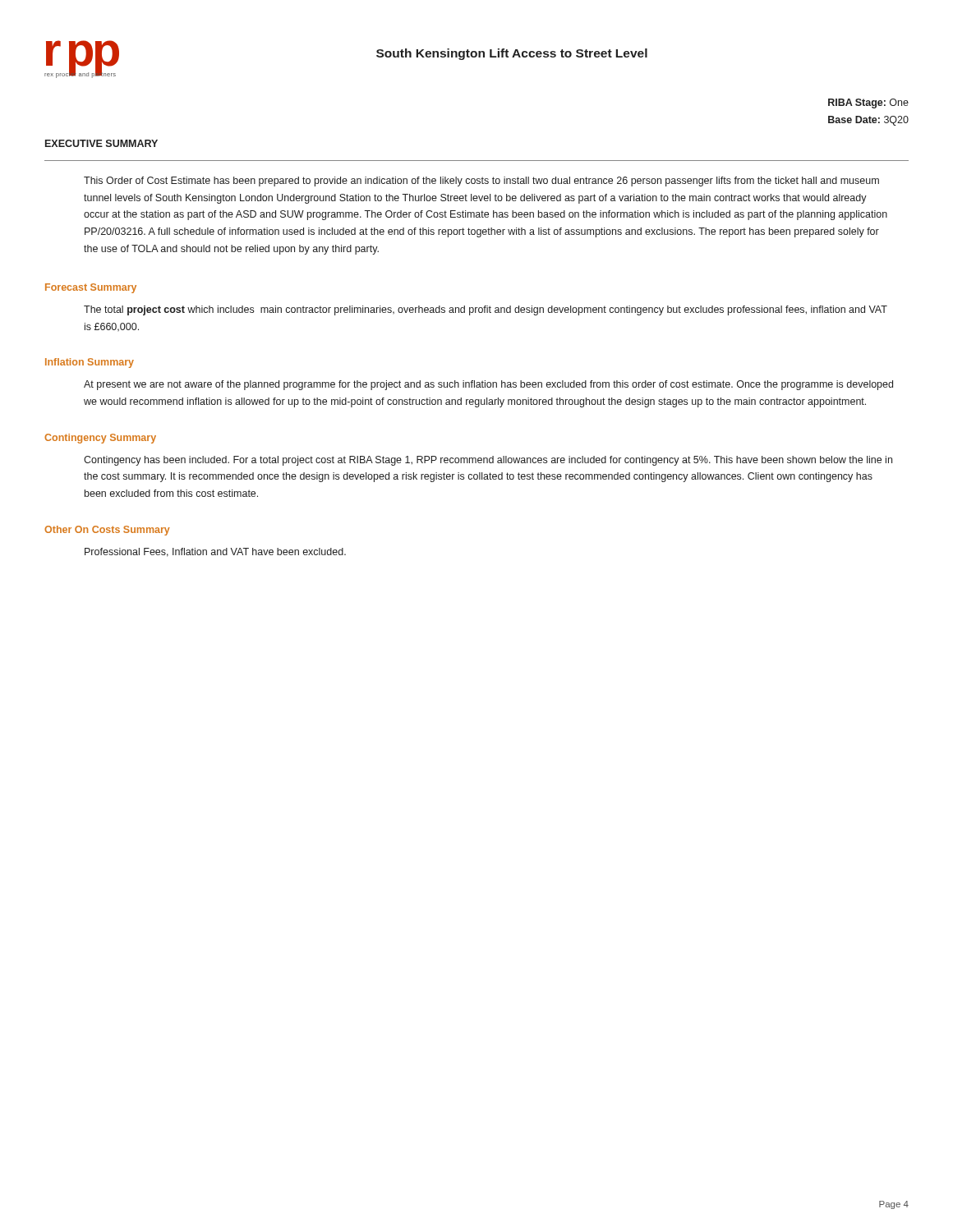Navigate to the text block starting "Forecast Summary"
Image resolution: width=953 pixels, height=1232 pixels.
click(91, 288)
